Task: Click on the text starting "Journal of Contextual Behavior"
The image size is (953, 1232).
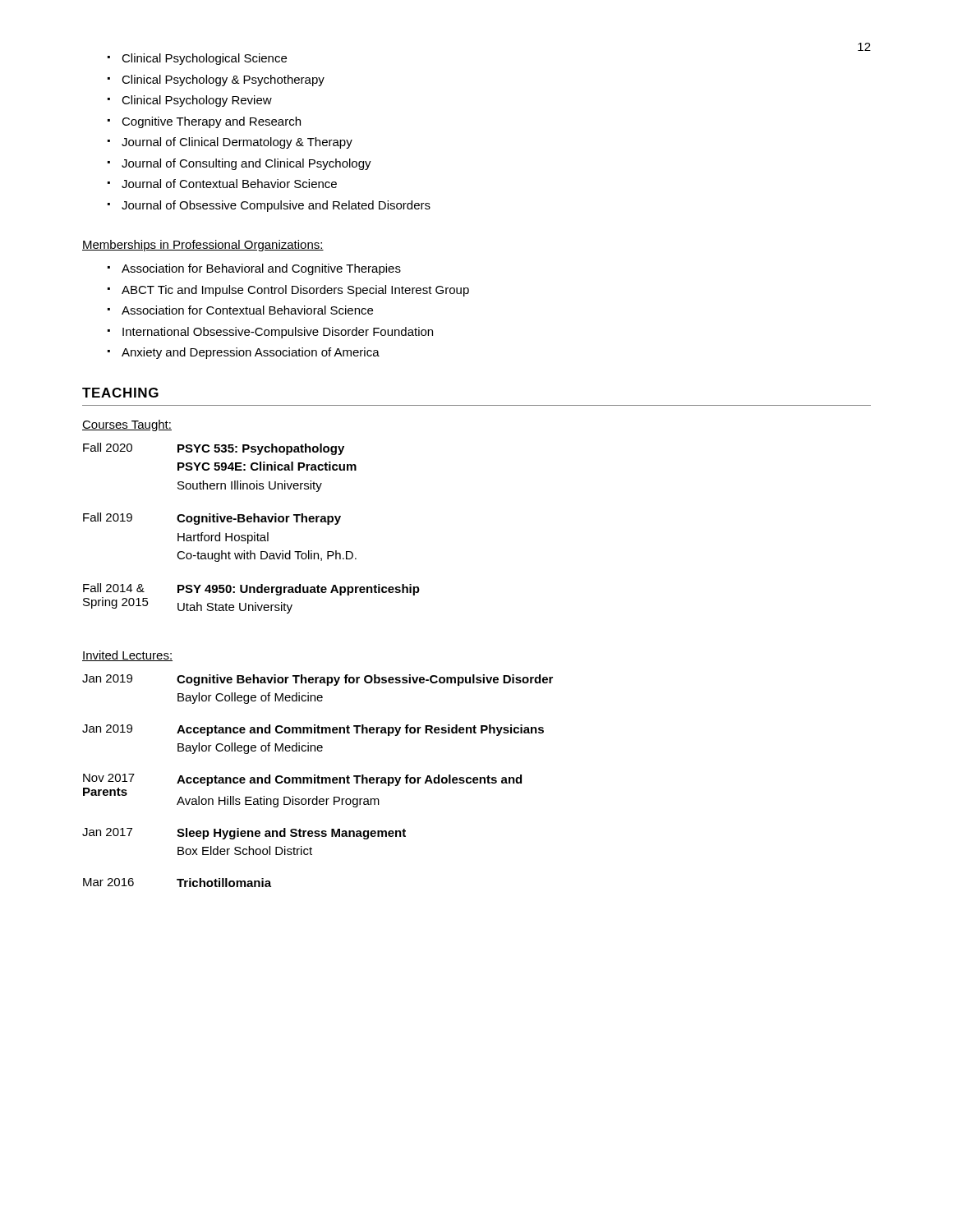Action: 229,184
